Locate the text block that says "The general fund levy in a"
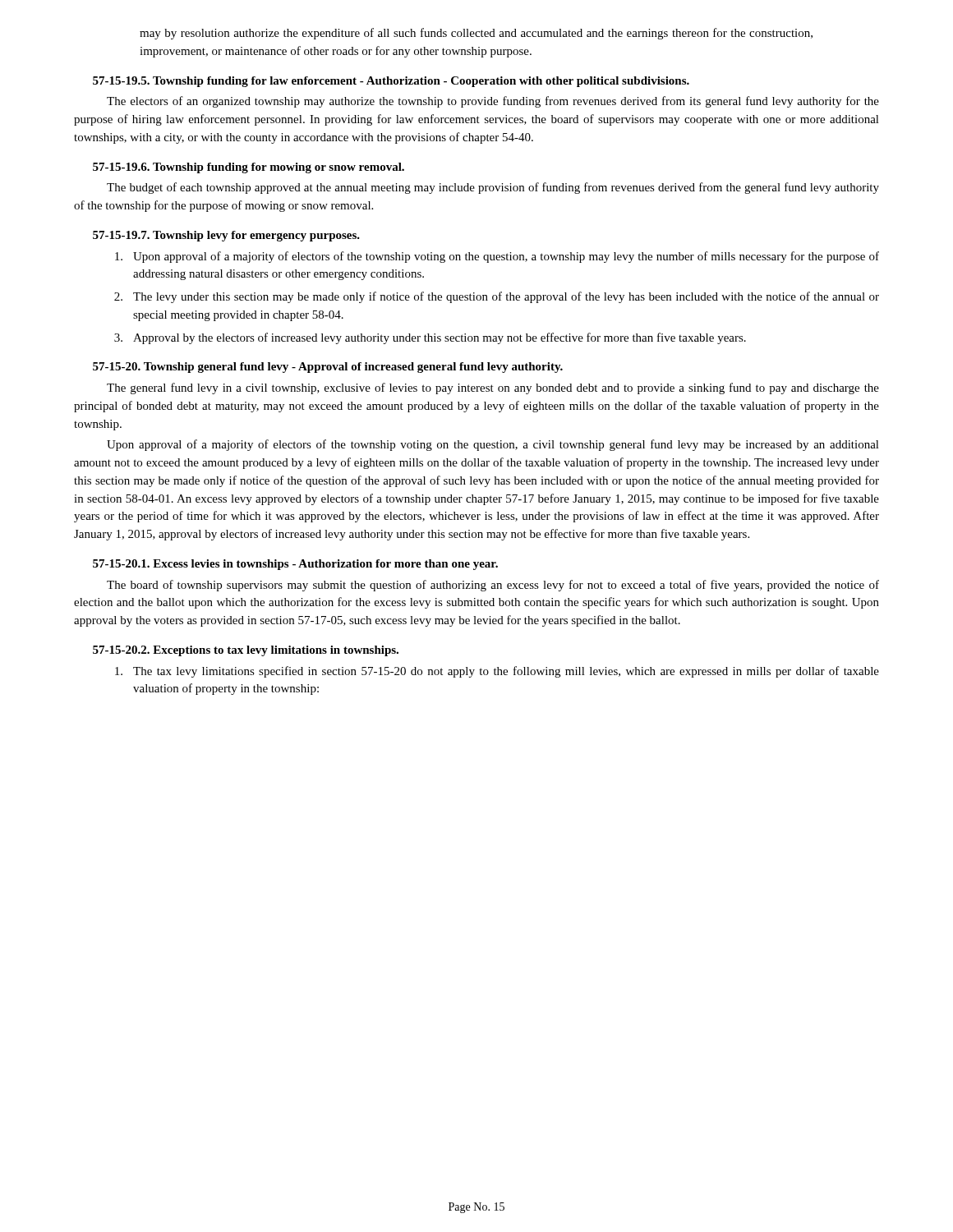This screenshot has width=953, height=1232. click(476, 406)
